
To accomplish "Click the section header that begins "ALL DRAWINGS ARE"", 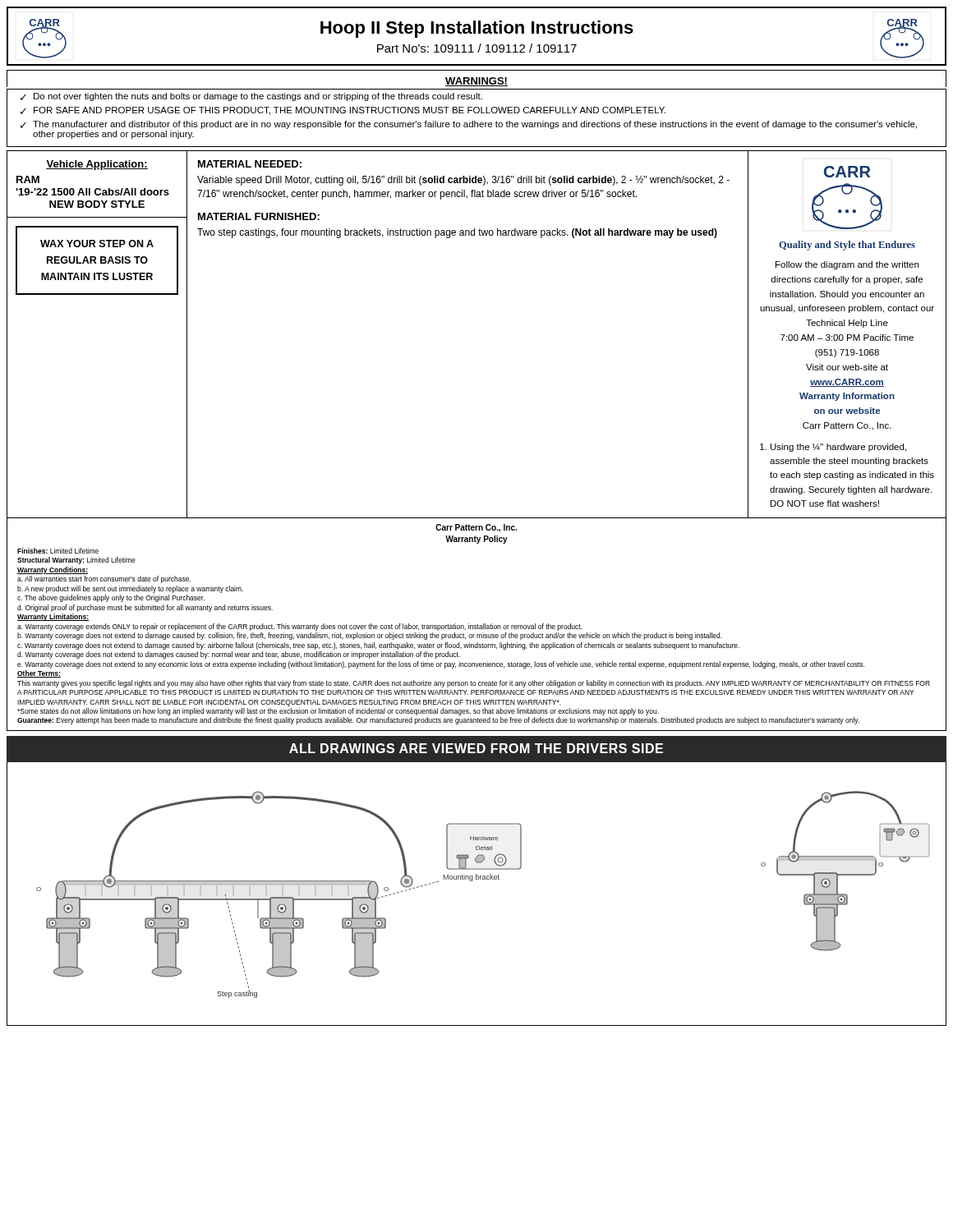I will pyautogui.click(x=476, y=749).
